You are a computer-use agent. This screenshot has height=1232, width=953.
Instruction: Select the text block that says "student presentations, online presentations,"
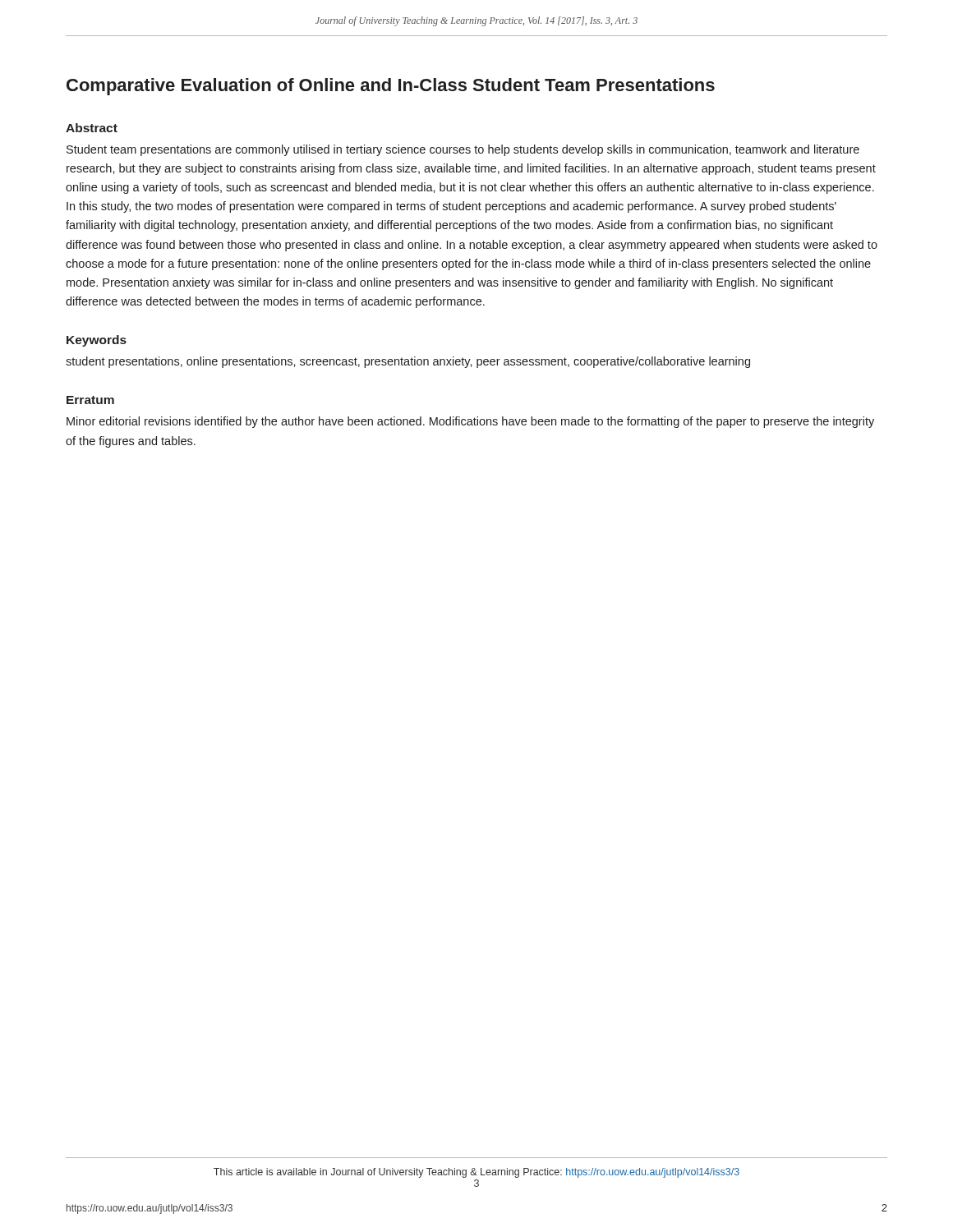(x=408, y=362)
